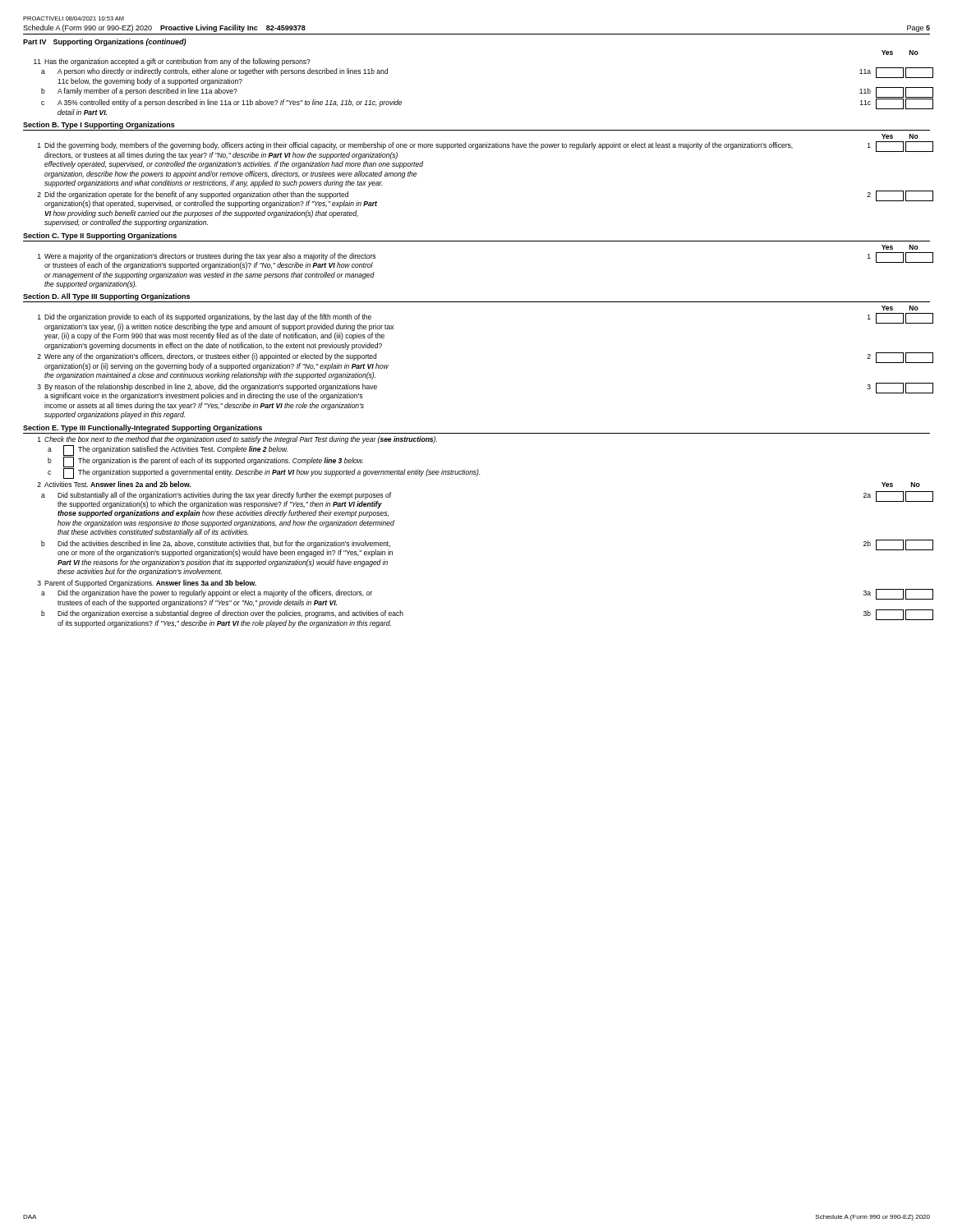Where is the passage that starts "a A person who"?
The width and height of the screenshot is (953, 1232).
[216, 74]
